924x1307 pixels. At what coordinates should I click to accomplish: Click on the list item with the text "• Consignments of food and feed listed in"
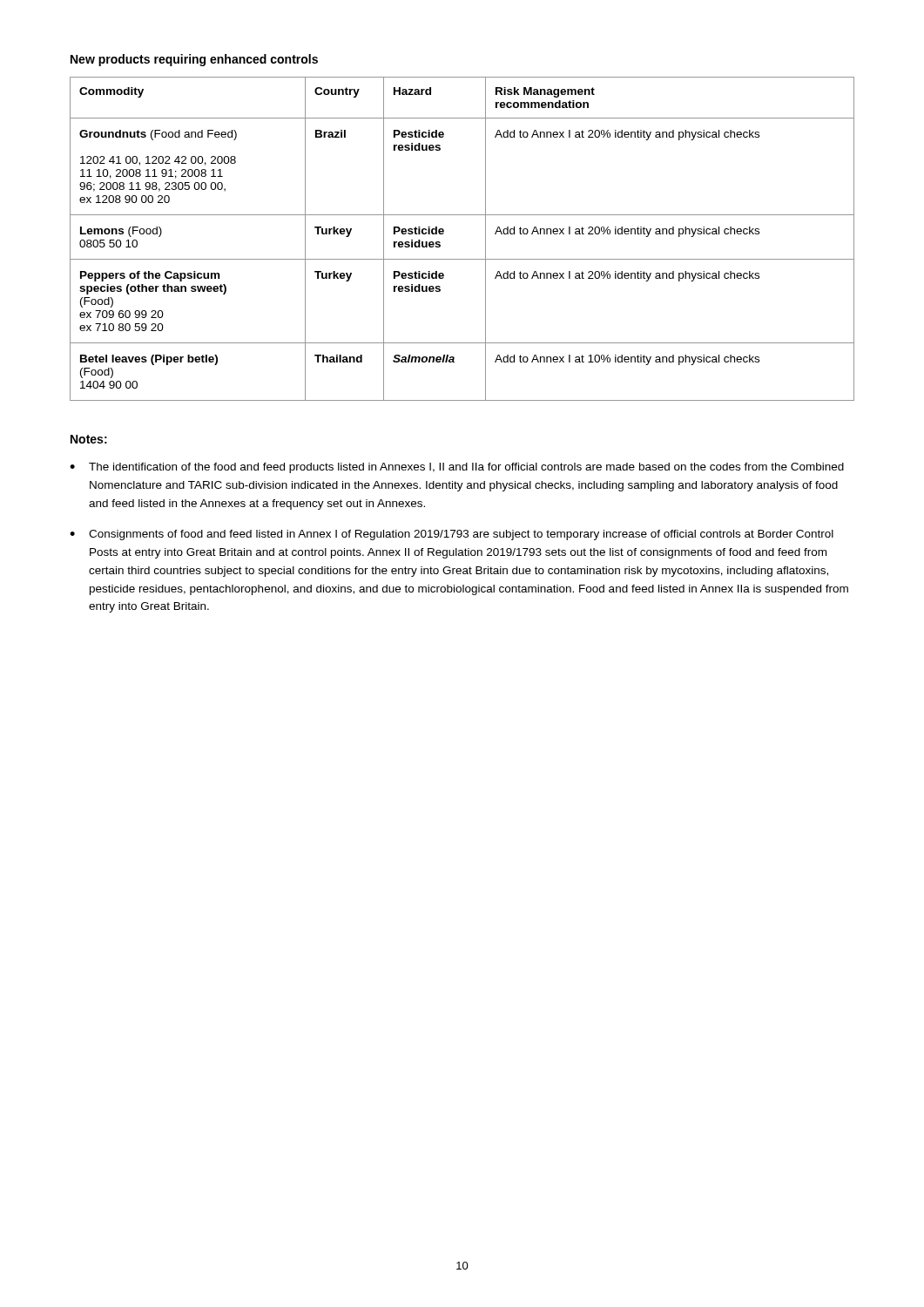pyautogui.click(x=462, y=571)
